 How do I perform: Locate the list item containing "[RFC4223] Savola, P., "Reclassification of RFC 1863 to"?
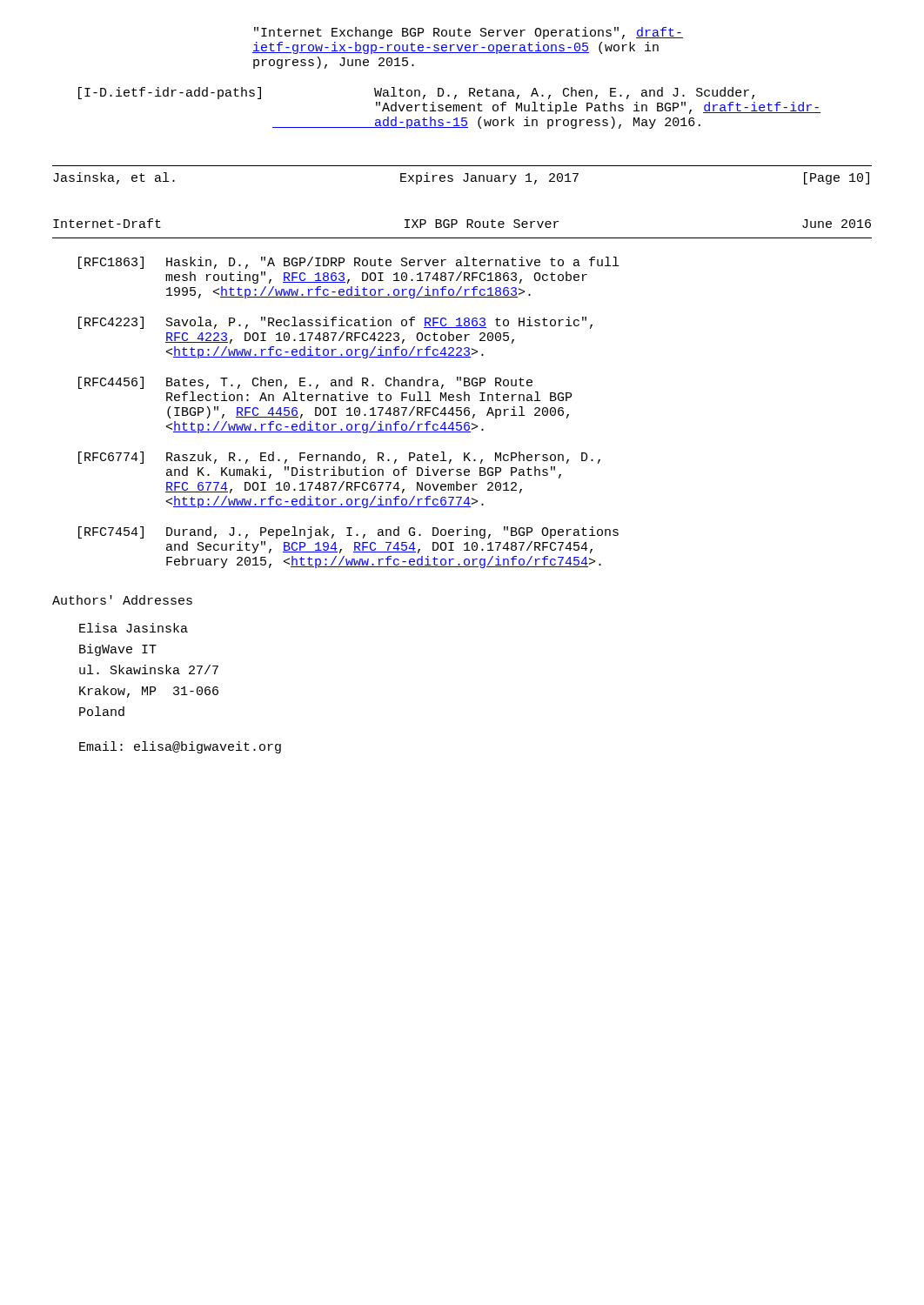[x=462, y=338]
